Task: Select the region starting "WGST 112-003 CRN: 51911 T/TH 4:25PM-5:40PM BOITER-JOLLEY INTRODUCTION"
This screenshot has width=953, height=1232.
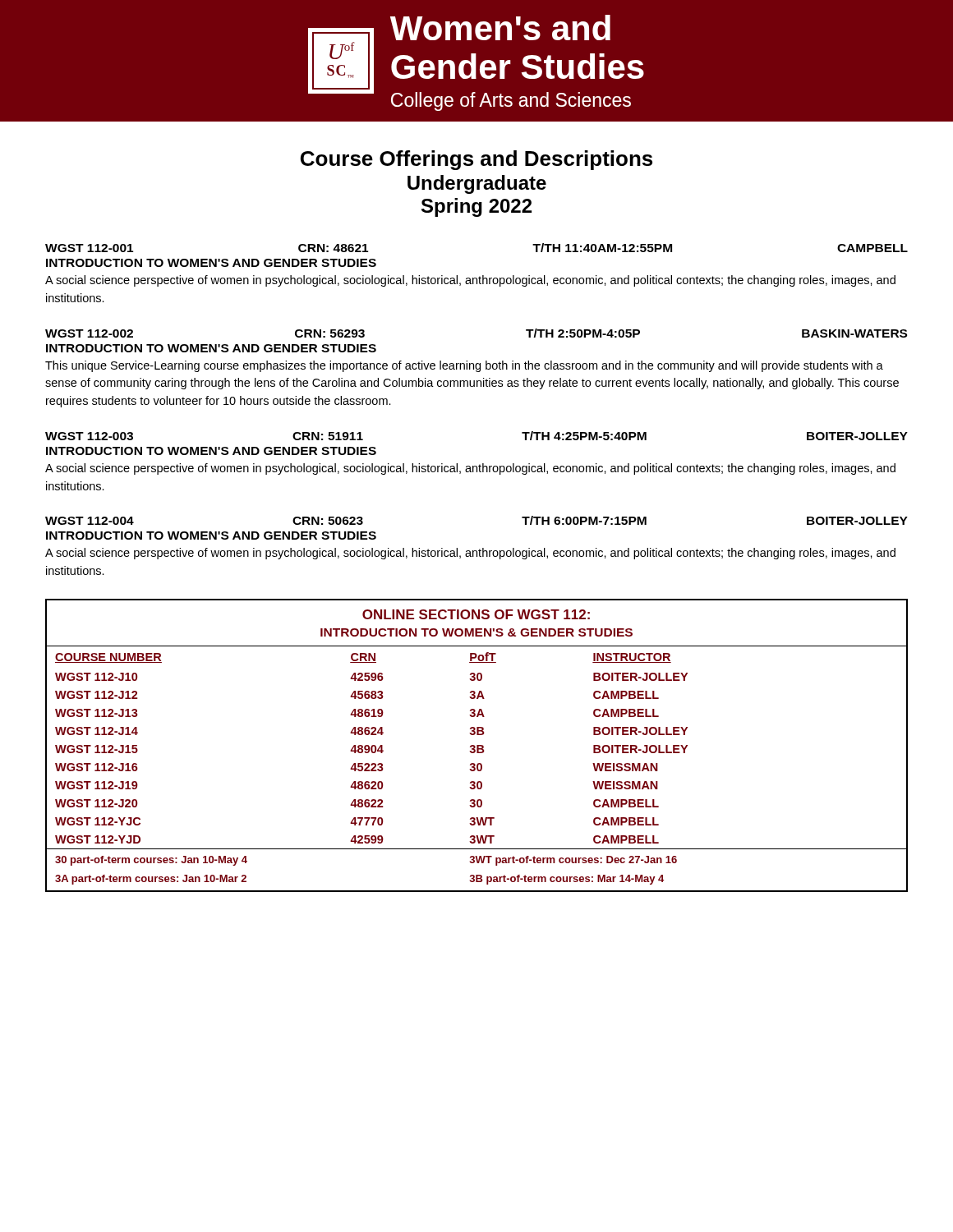Action: pos(90,436)
